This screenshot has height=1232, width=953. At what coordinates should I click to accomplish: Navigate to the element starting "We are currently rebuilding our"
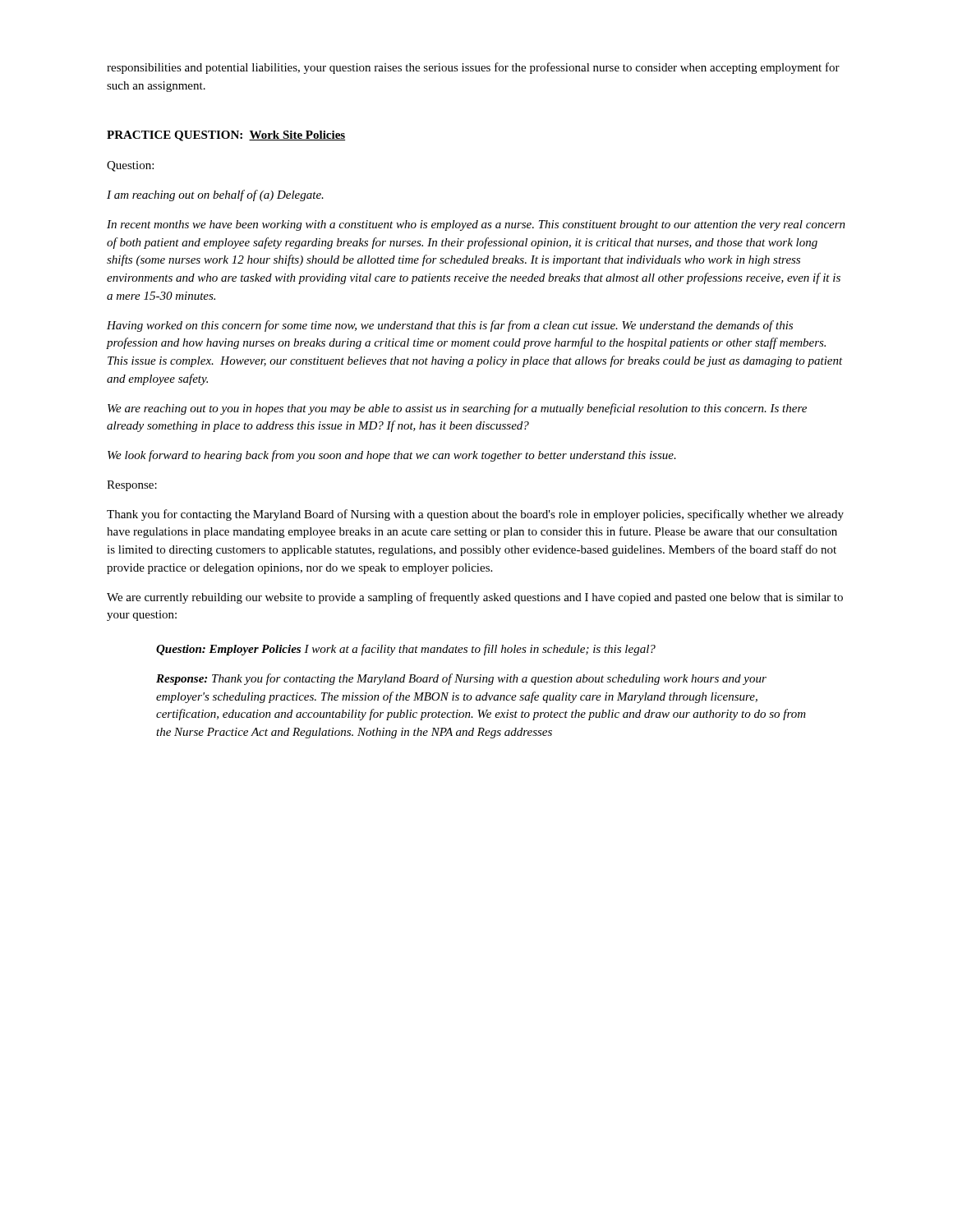475,606
